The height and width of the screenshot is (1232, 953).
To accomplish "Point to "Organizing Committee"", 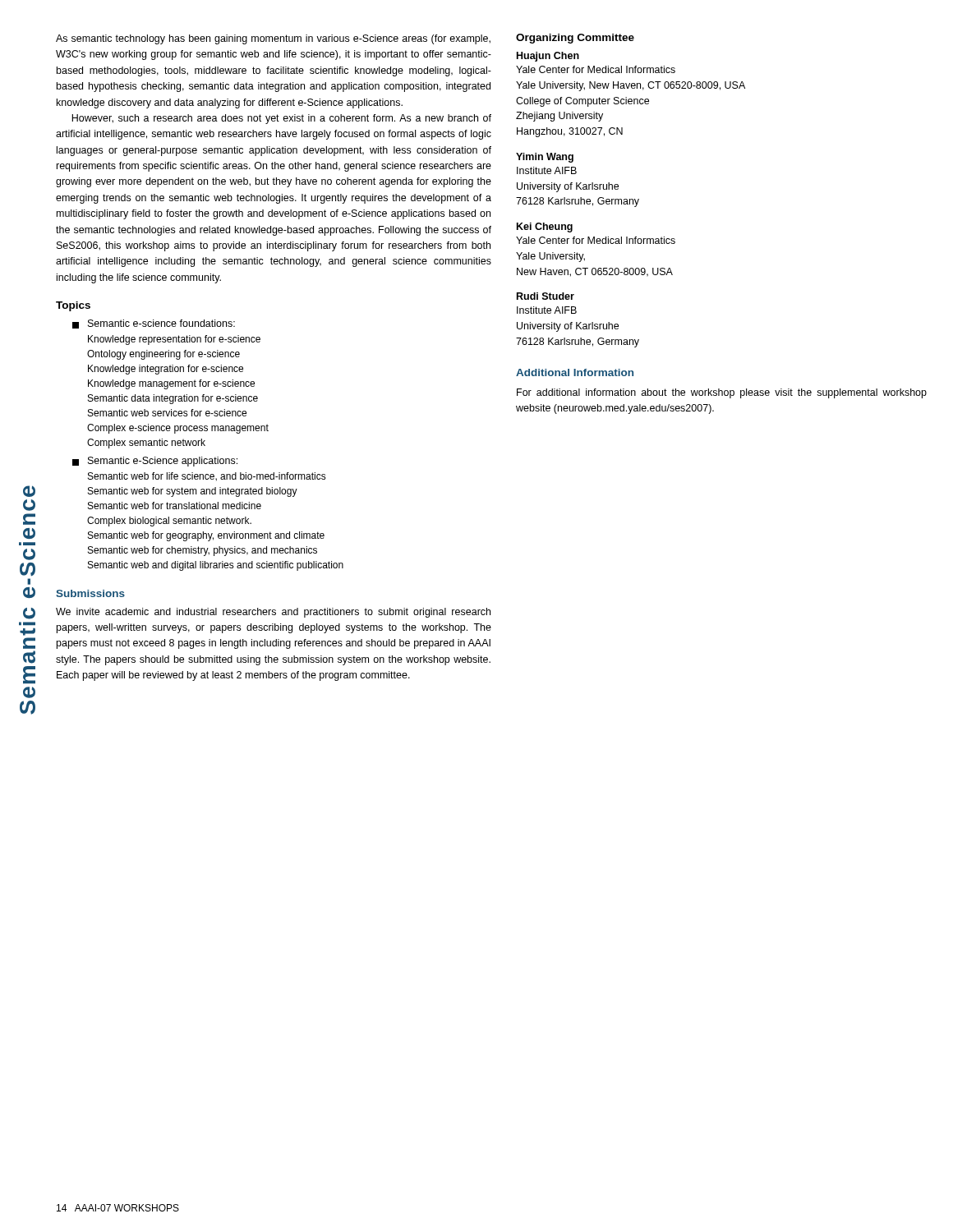I will (575, 37).
